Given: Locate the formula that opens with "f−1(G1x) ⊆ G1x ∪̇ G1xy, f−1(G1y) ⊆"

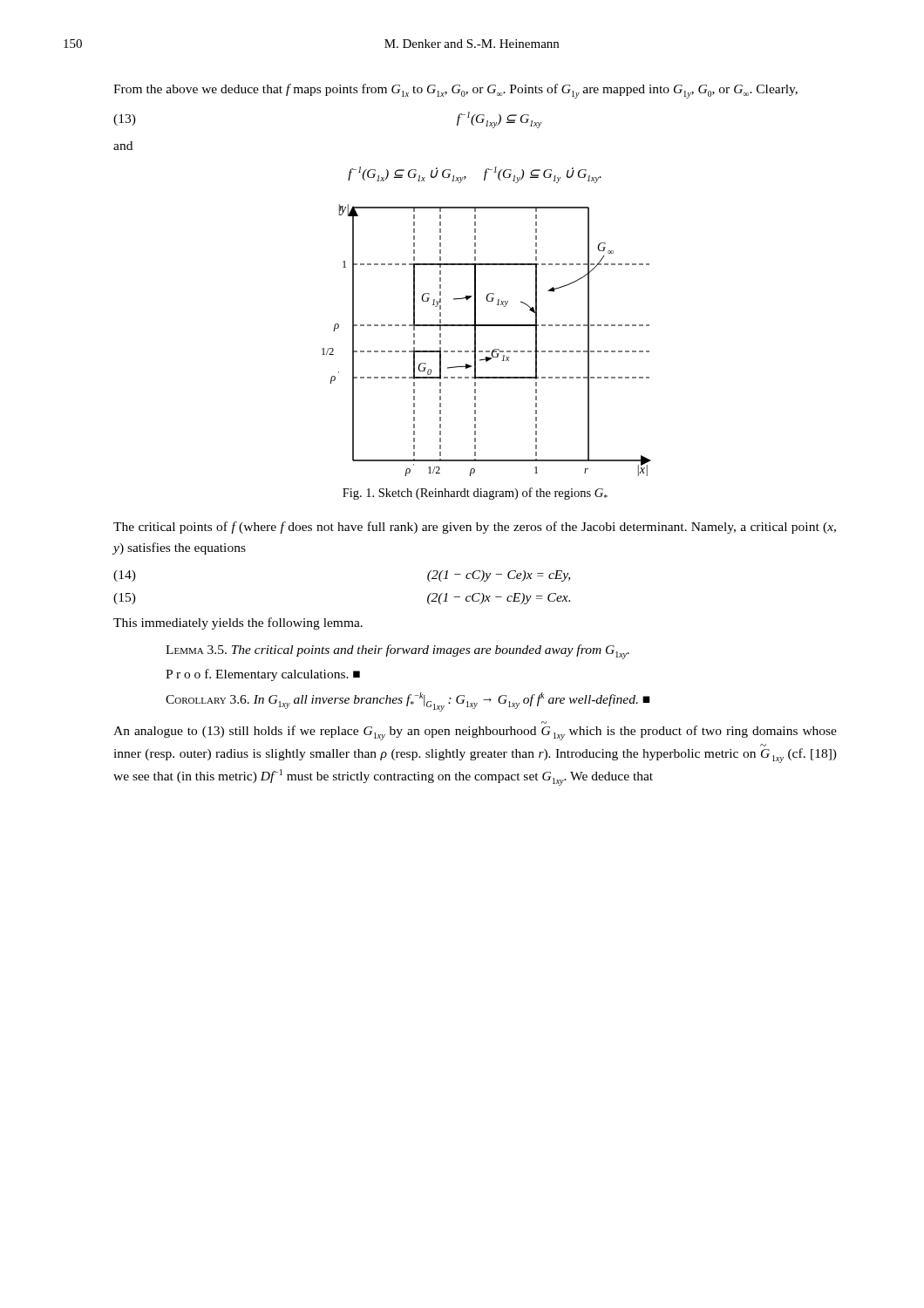Looking at the screenshot, I should 475,174.
